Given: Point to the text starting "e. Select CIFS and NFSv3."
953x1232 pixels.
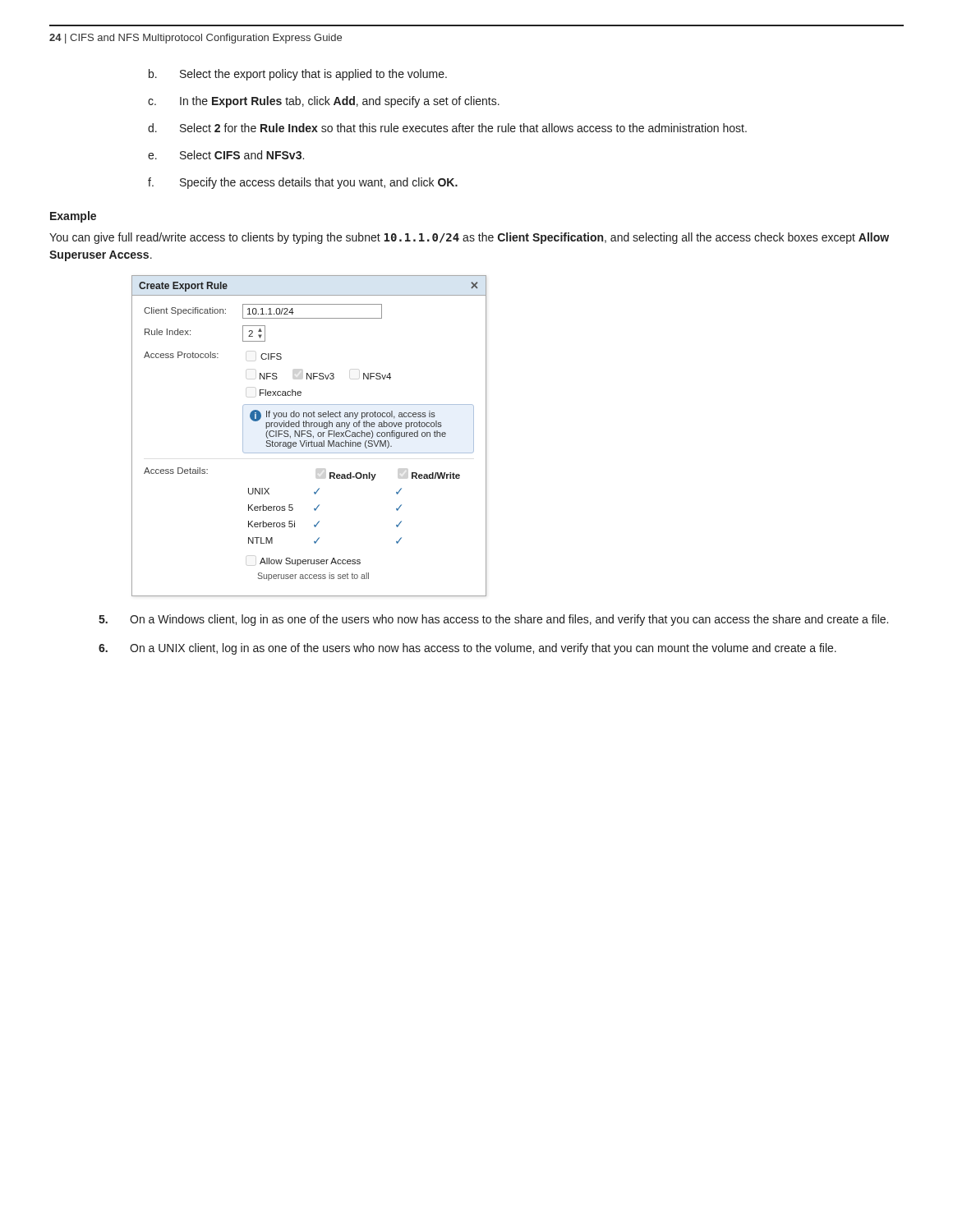Looking at the screenshot, I should [226, 155].
